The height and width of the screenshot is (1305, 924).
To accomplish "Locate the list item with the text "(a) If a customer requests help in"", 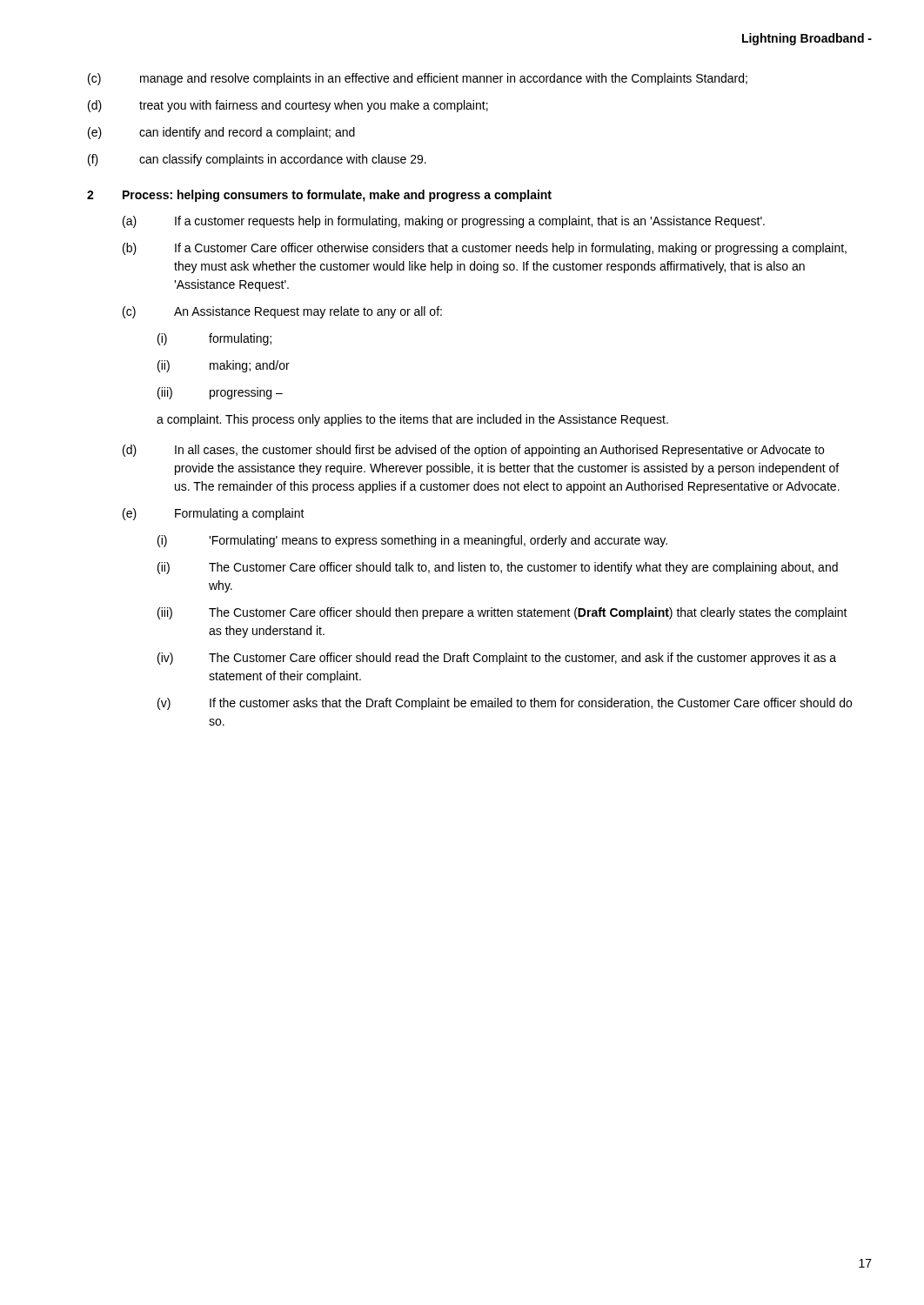I will [488, 221].
